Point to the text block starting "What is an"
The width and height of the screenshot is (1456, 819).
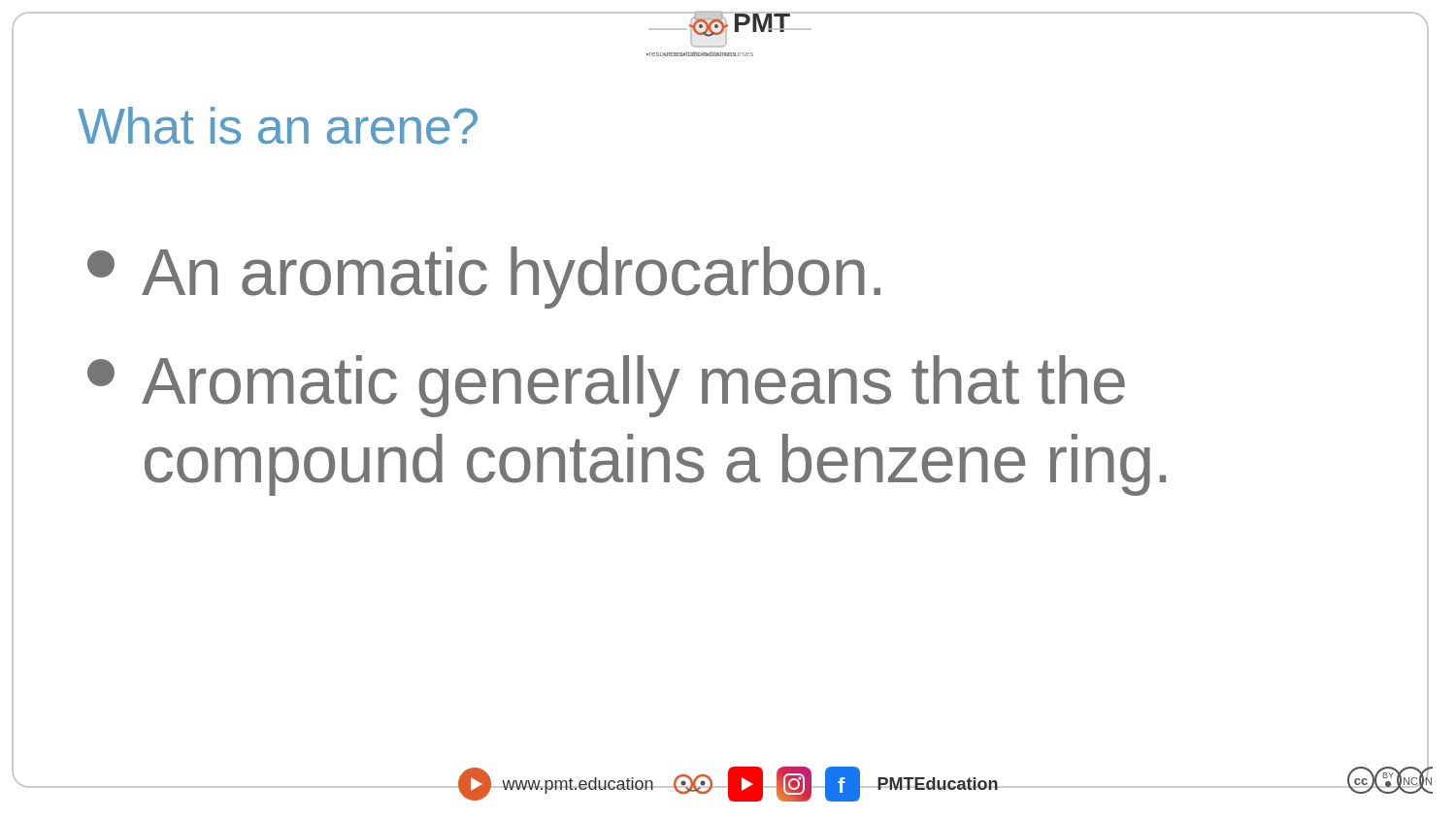(x=278, y=126)
